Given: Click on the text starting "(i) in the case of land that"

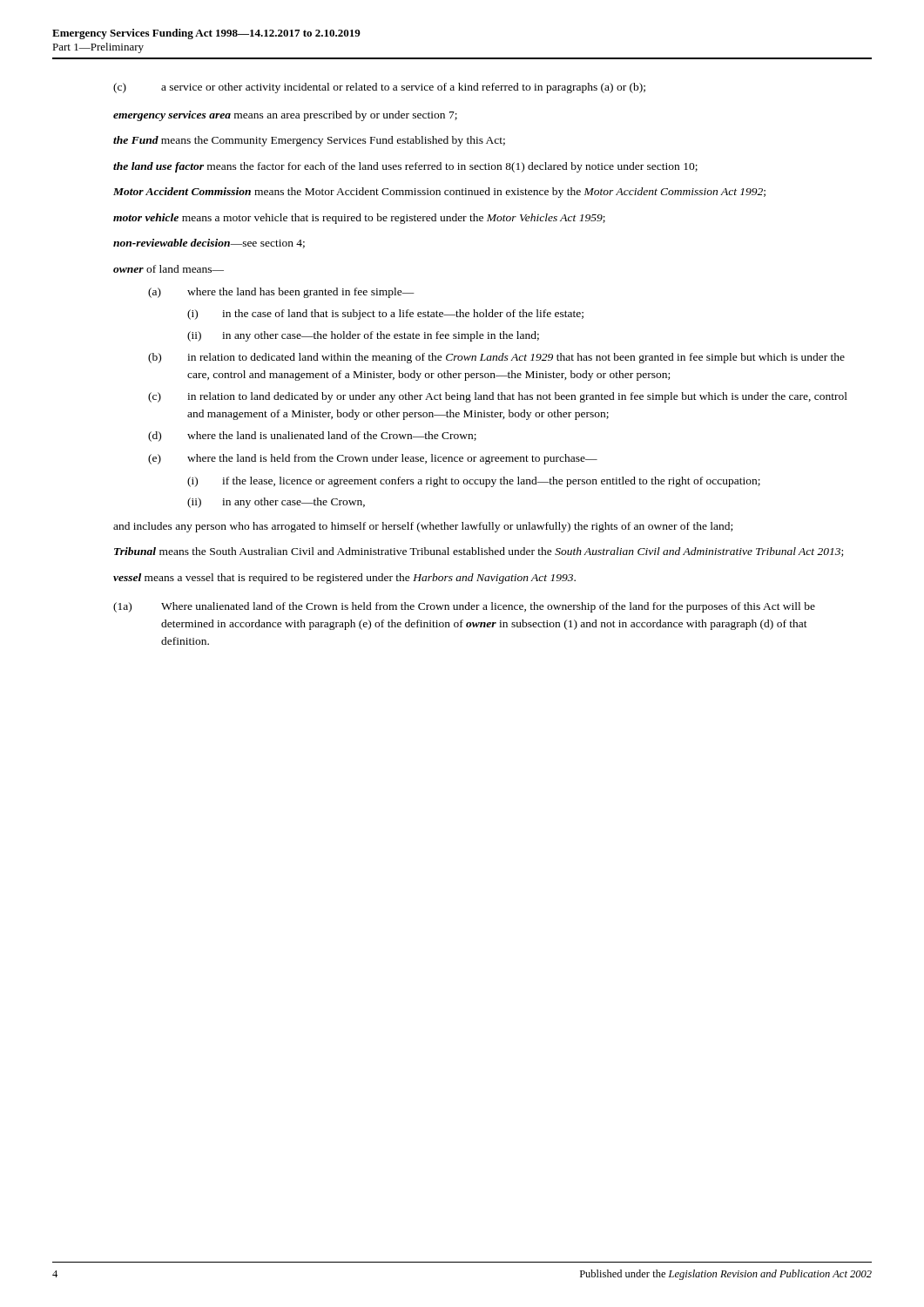Looking at the screenshot, I should [x=386, y=314].
